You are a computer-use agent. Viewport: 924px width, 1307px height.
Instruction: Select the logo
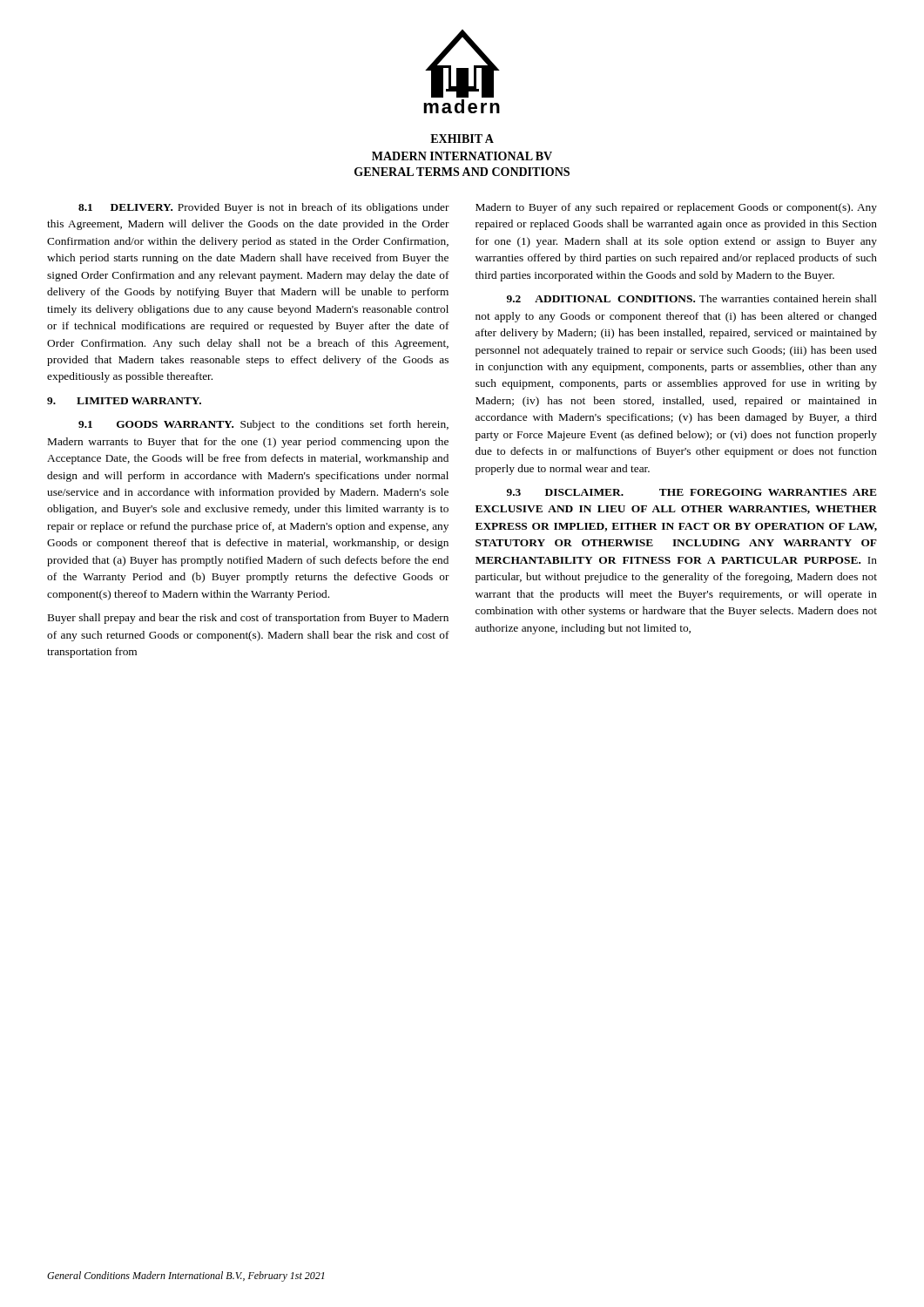(x=462, y=64)
